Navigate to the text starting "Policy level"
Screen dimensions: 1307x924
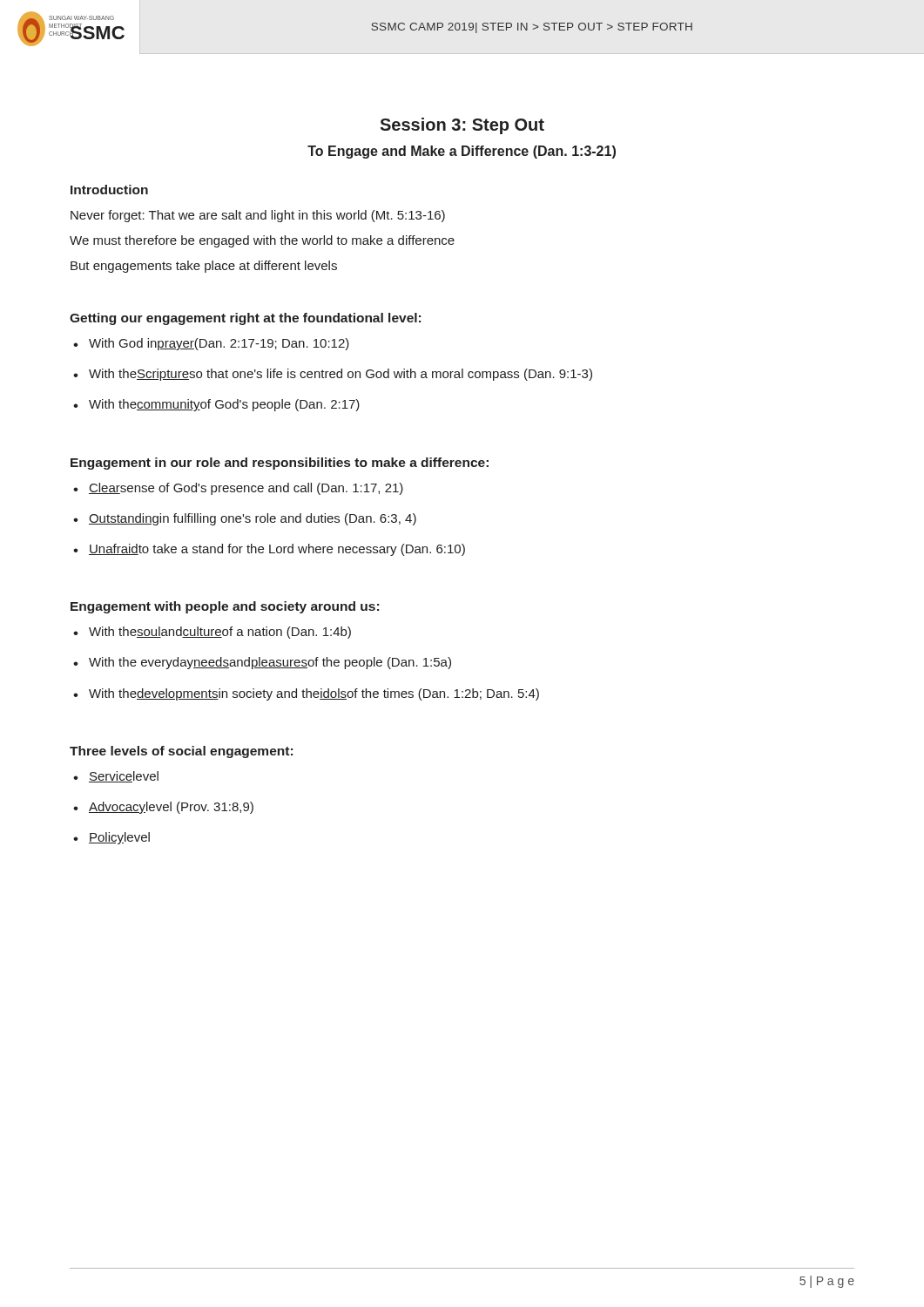point(120,837)
